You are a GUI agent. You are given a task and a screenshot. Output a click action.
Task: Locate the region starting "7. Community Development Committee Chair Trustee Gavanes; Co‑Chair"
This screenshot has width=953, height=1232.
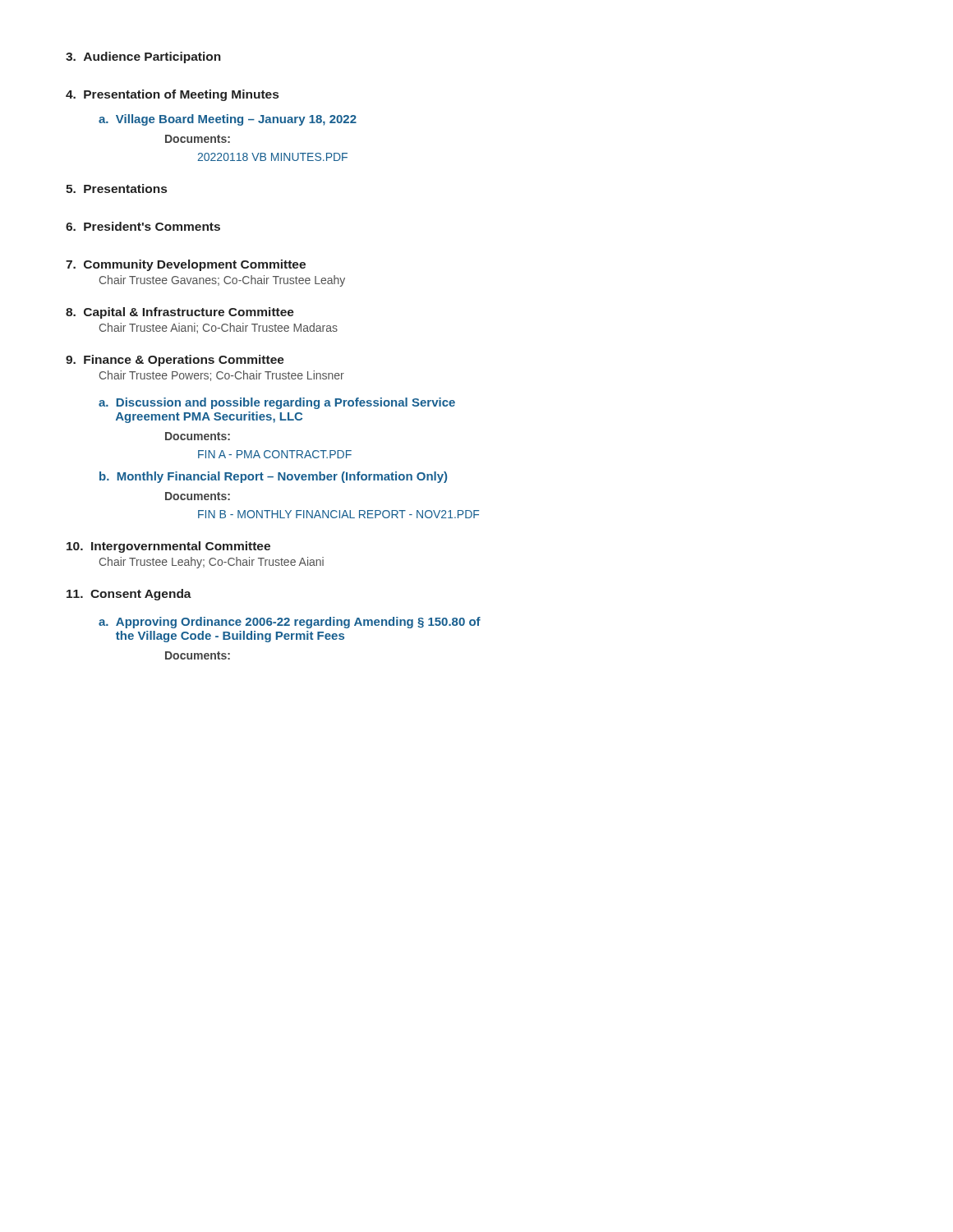[x=186, y=265]
